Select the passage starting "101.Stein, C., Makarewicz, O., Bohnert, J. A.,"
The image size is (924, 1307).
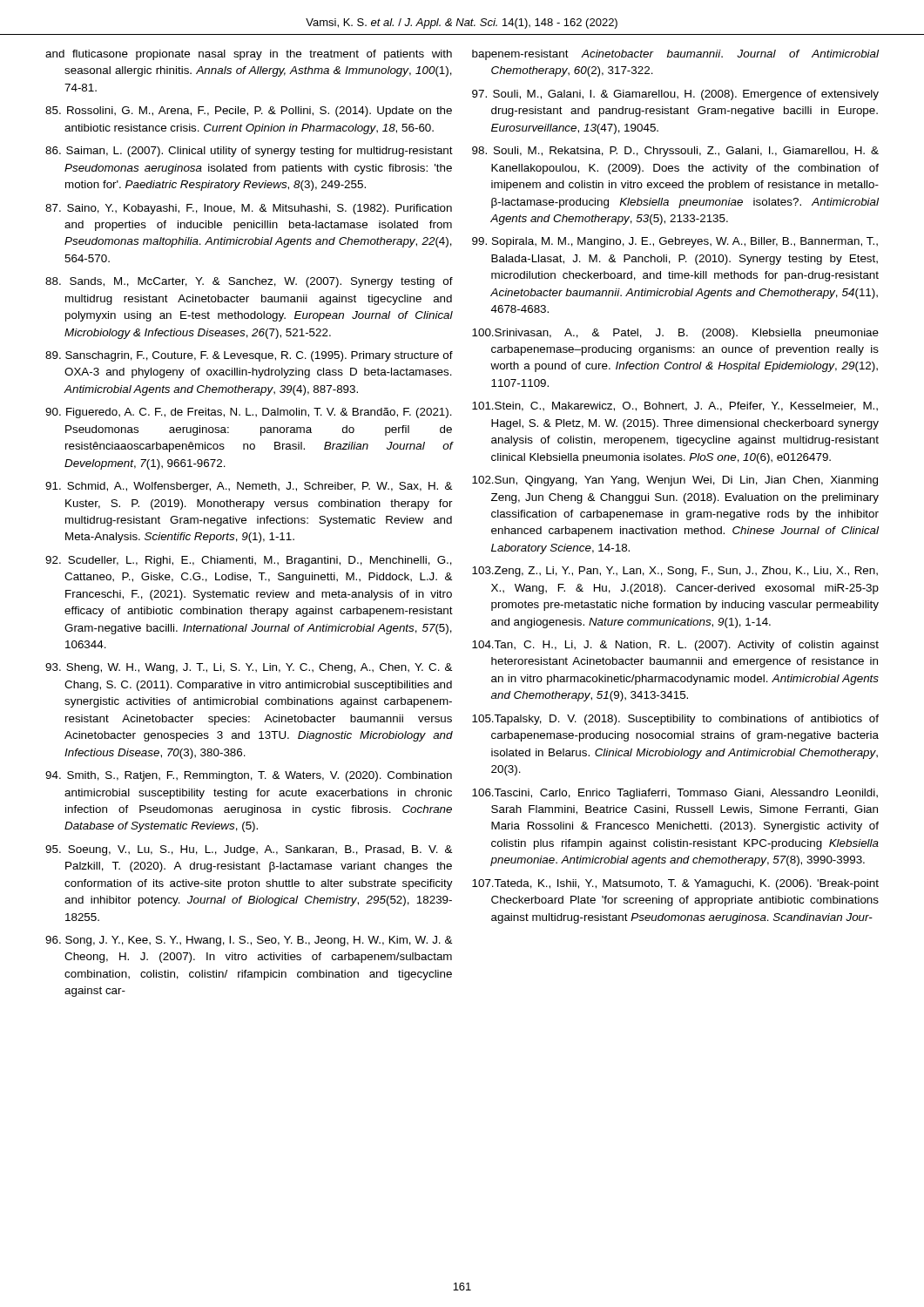tap(675, 431)
